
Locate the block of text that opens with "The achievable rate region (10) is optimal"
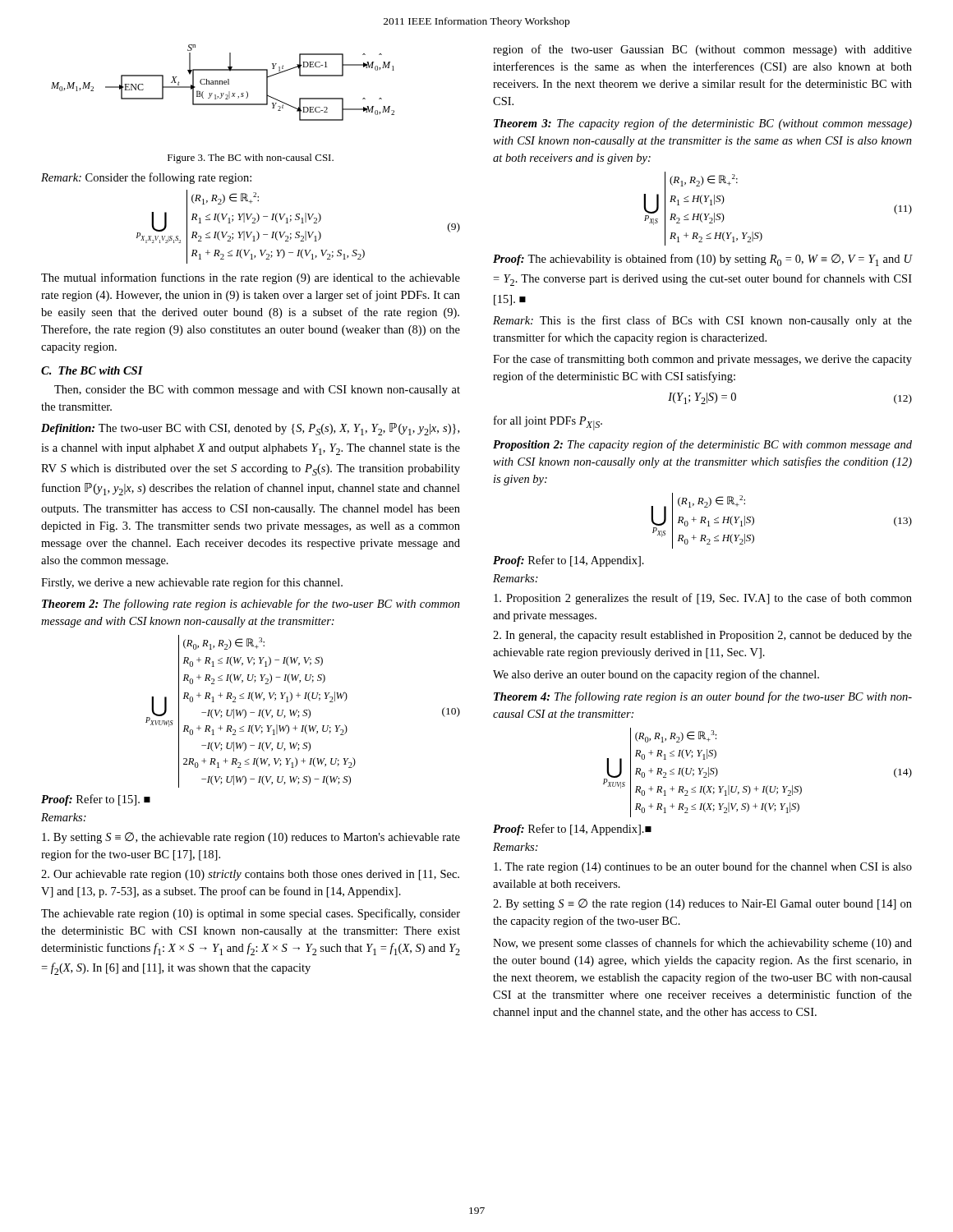pos(251,942)
